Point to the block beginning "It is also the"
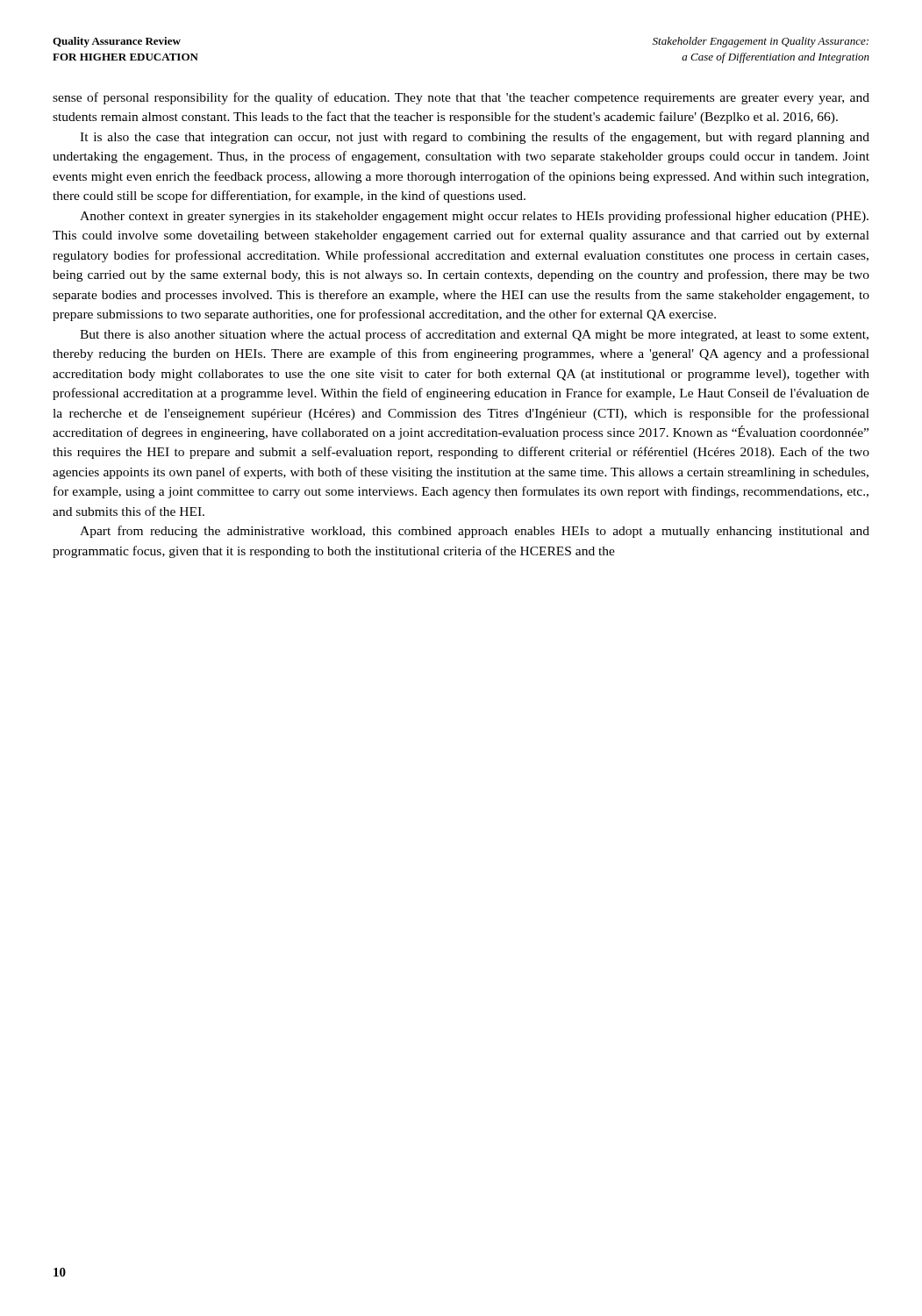This screenshot has height=1316, width=922. 461,166
